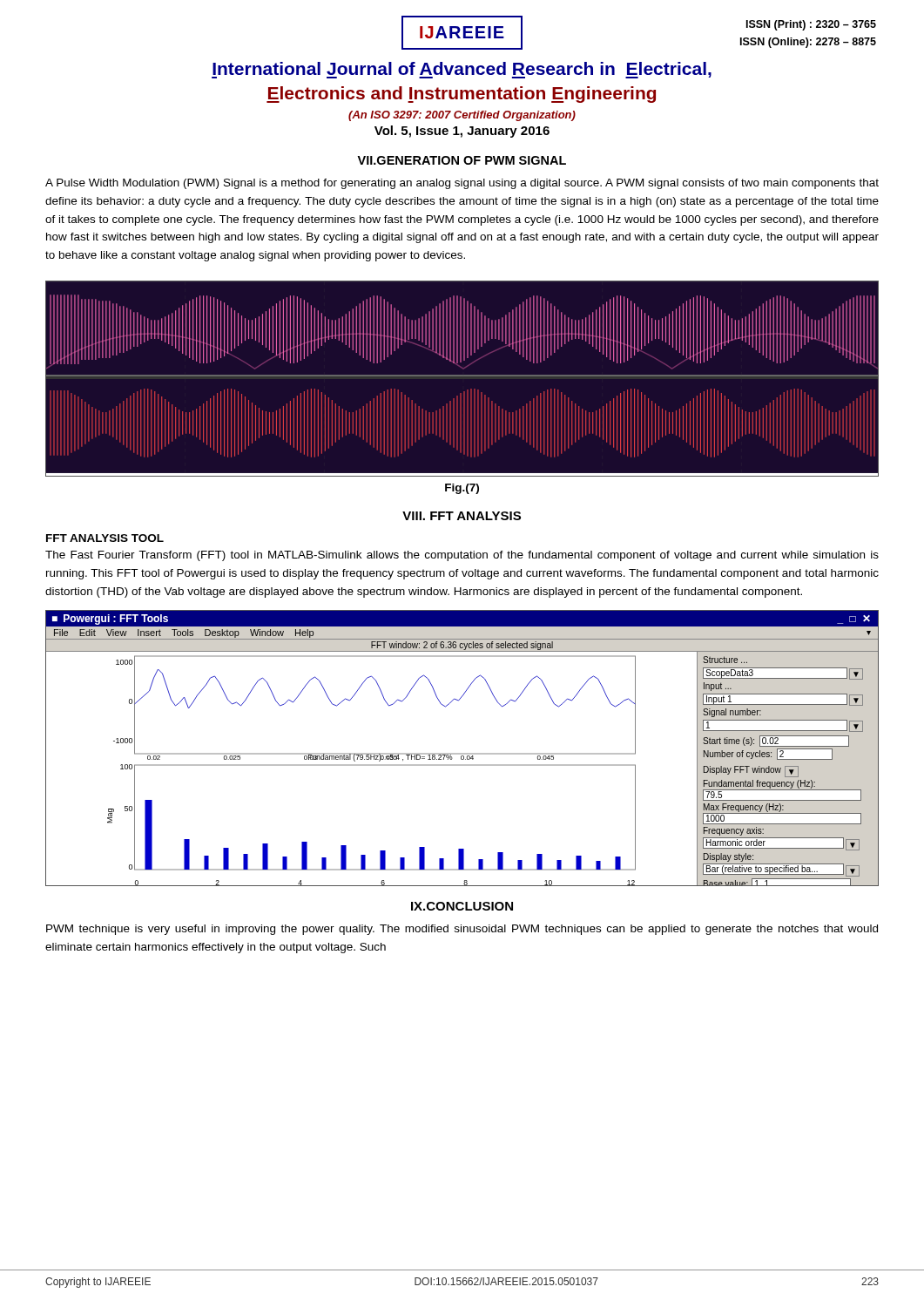
Task: Point to the block beginning "PWM technique is"
Action: click(x=462, y=938)
